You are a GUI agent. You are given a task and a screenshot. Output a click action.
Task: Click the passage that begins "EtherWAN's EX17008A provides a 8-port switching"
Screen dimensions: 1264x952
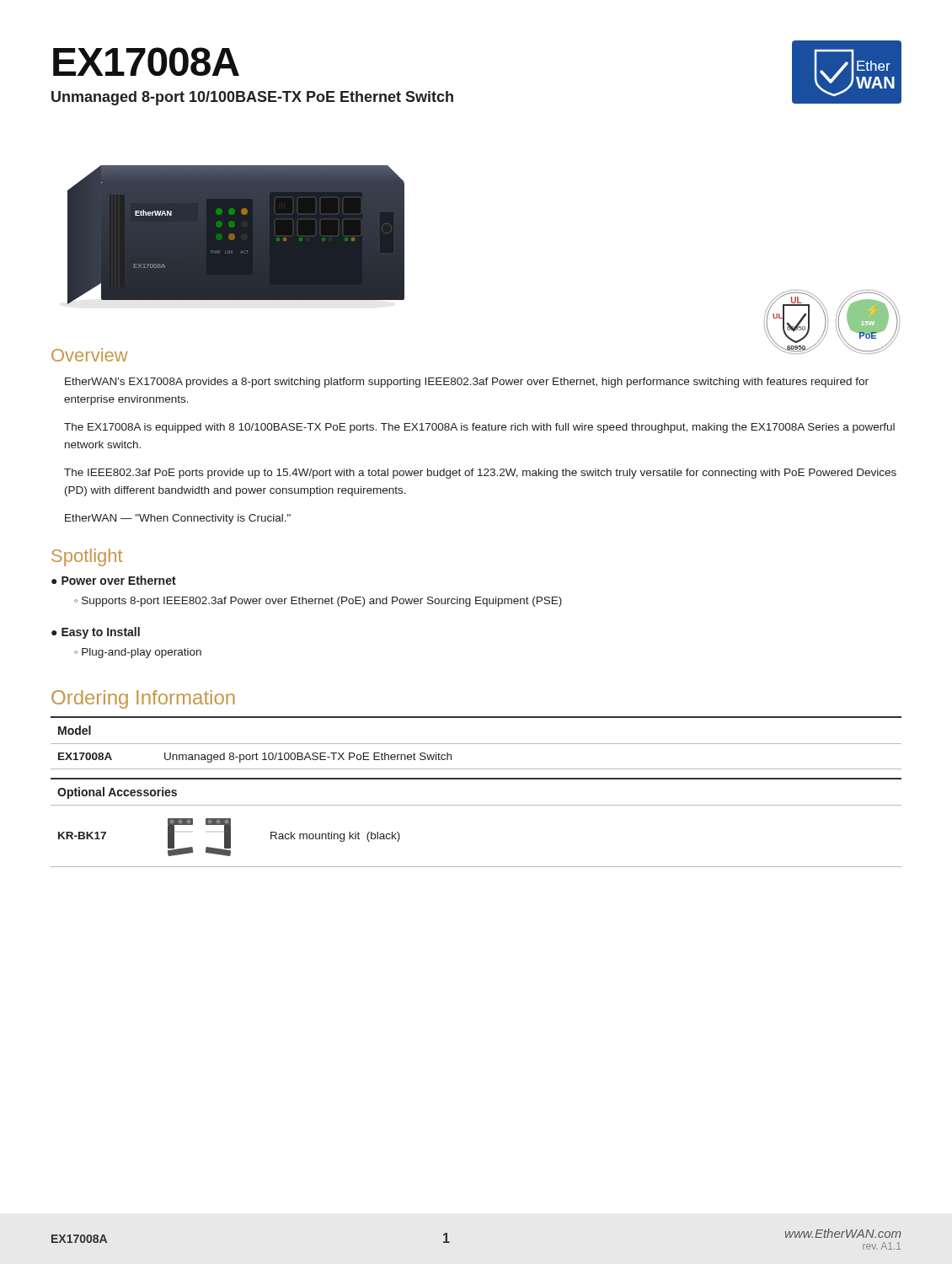pyautogui.click(x=483, y=391)
